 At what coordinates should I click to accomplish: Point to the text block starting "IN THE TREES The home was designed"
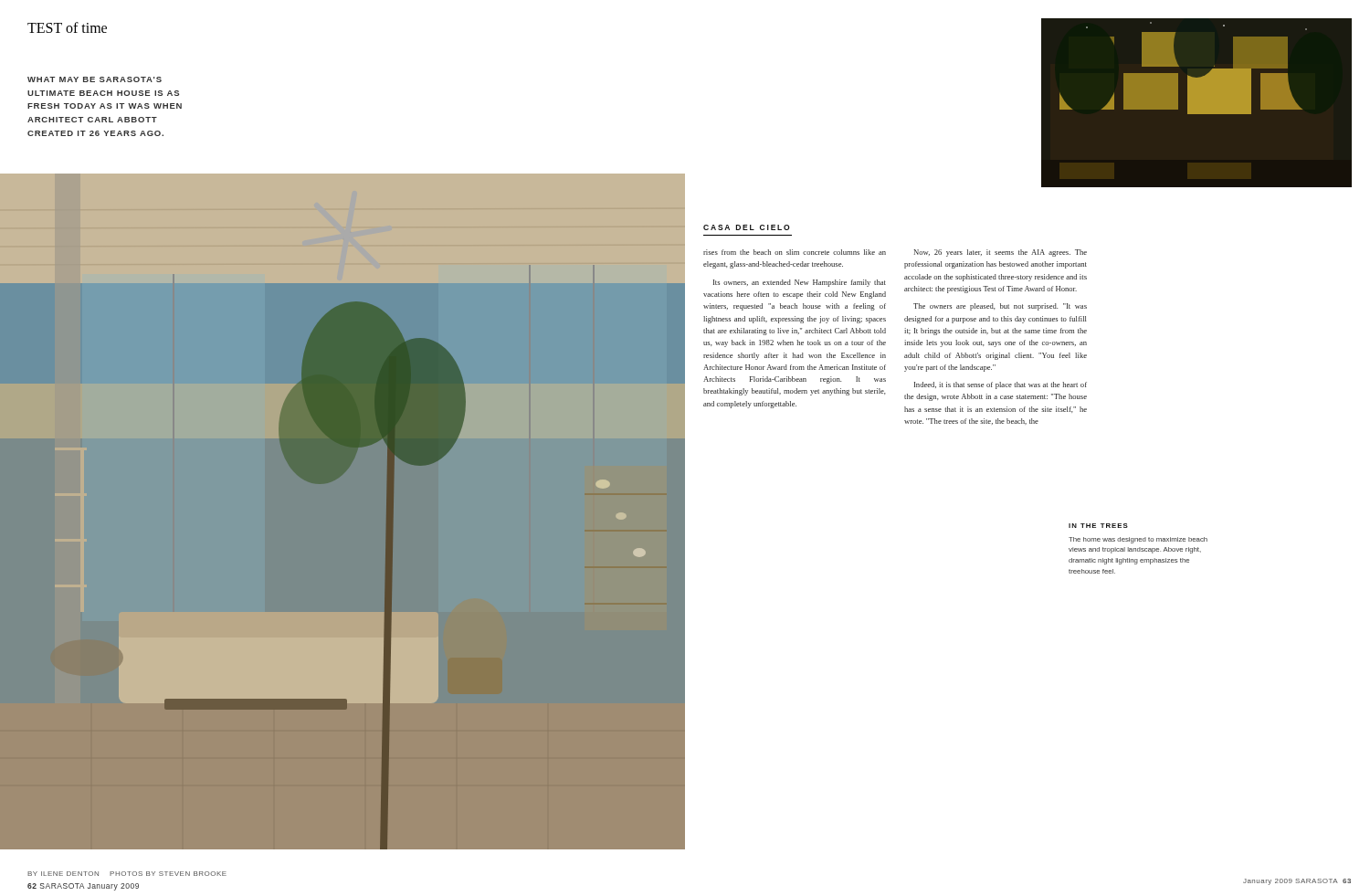click(1139, 548)
